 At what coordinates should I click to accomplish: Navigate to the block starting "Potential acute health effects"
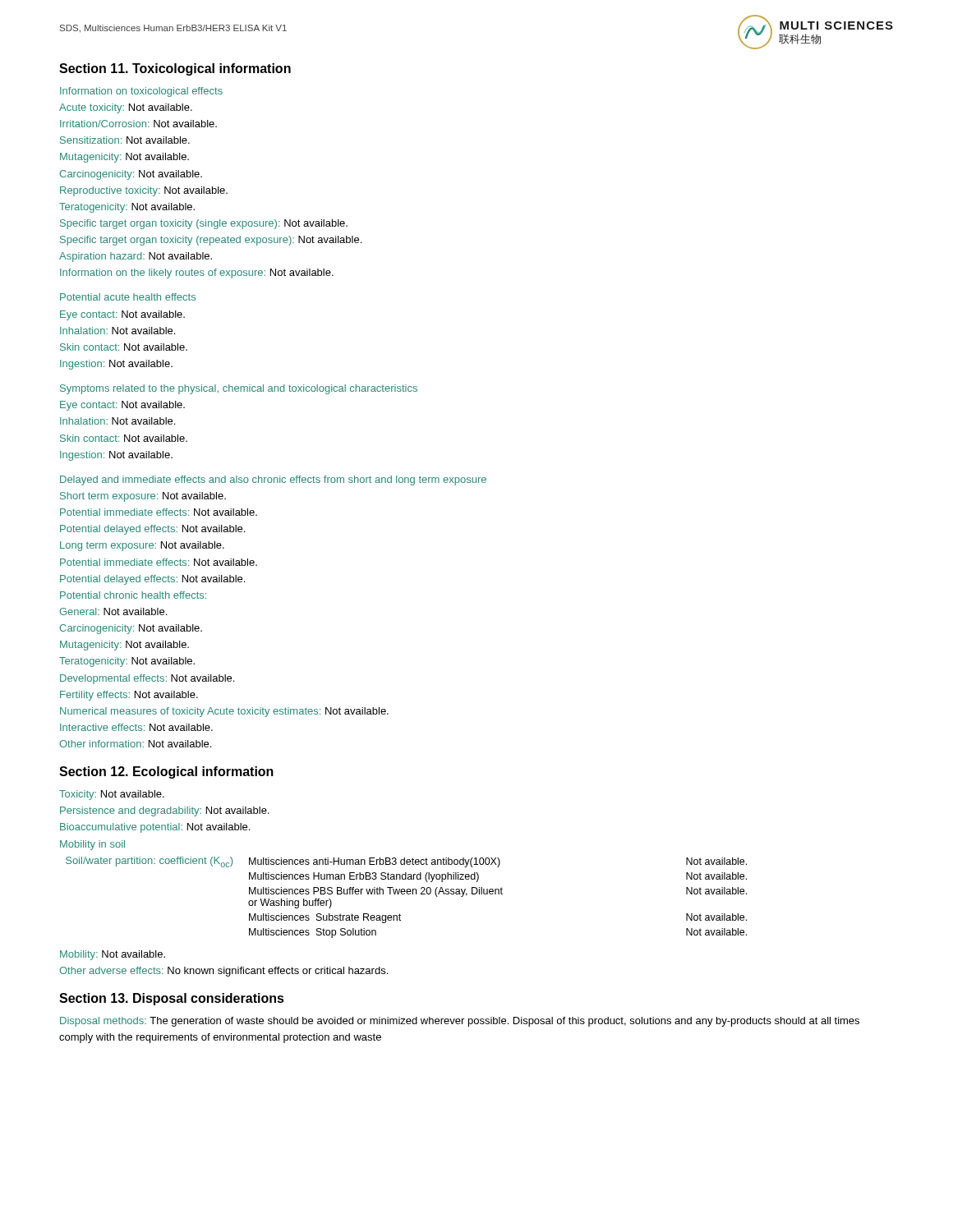[128, 297]
